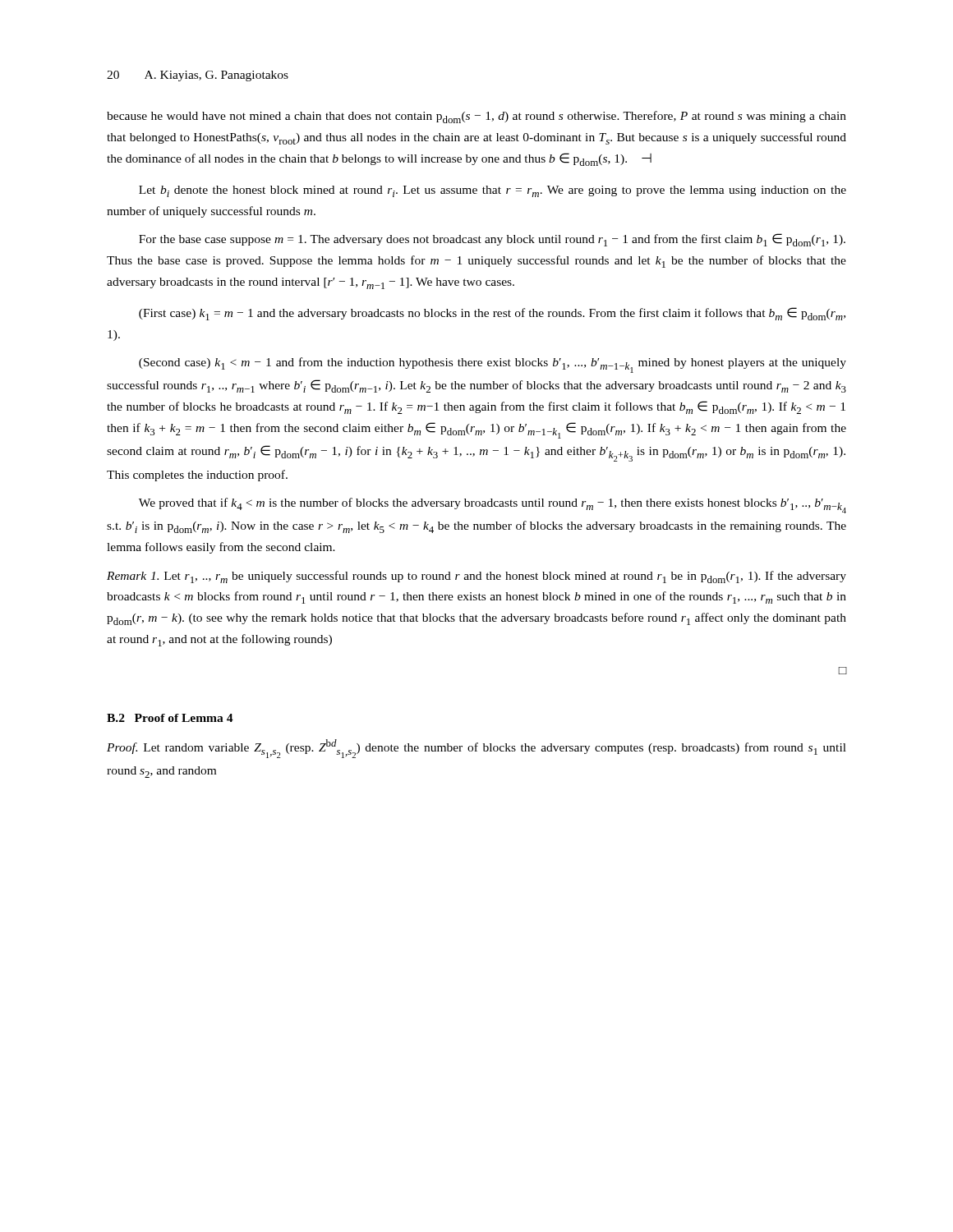Locate the block of text that opens with "because he would have"
This screenshot has width=953, height=1232.
476,139
